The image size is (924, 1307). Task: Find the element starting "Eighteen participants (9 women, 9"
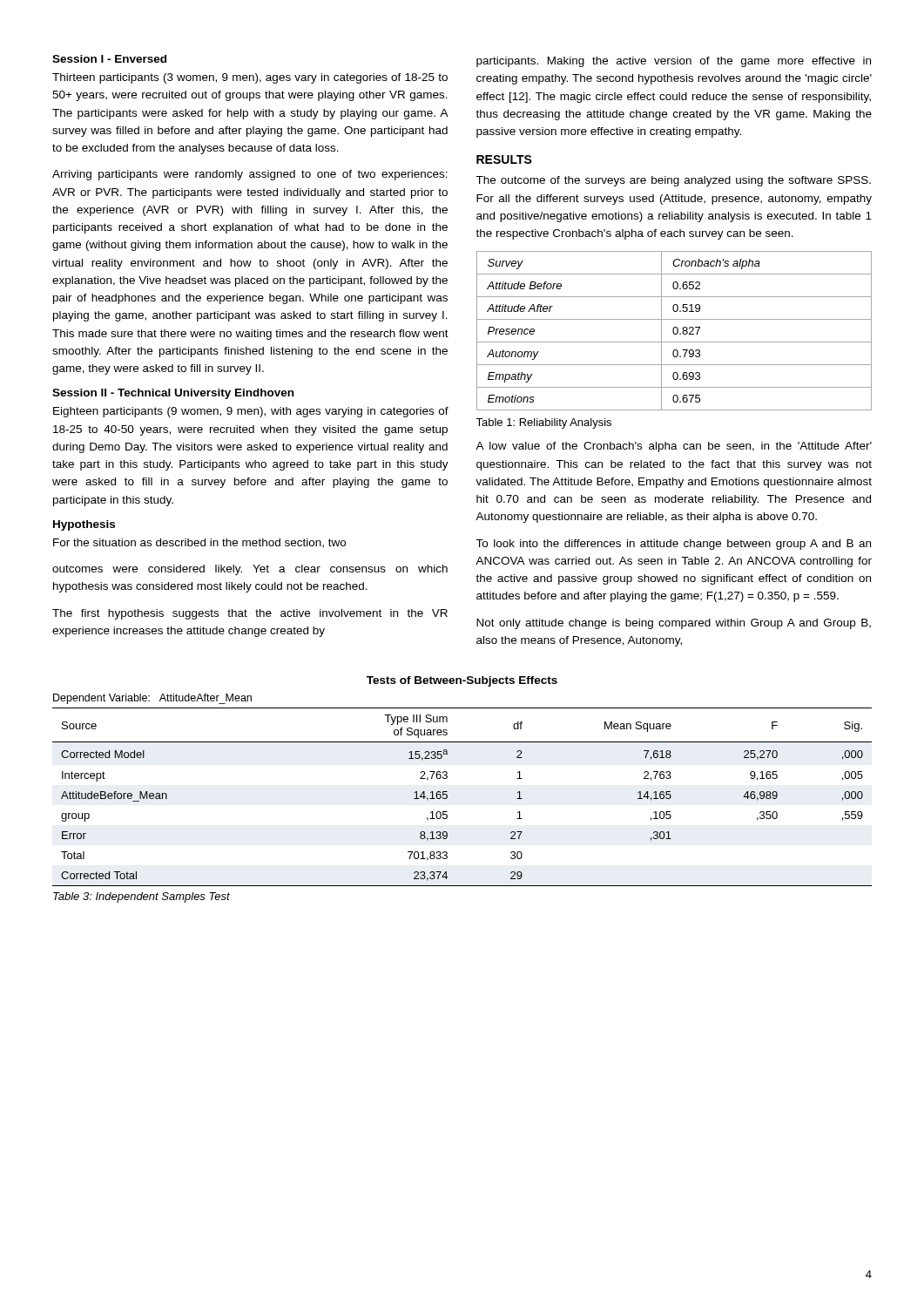point(250,456)
